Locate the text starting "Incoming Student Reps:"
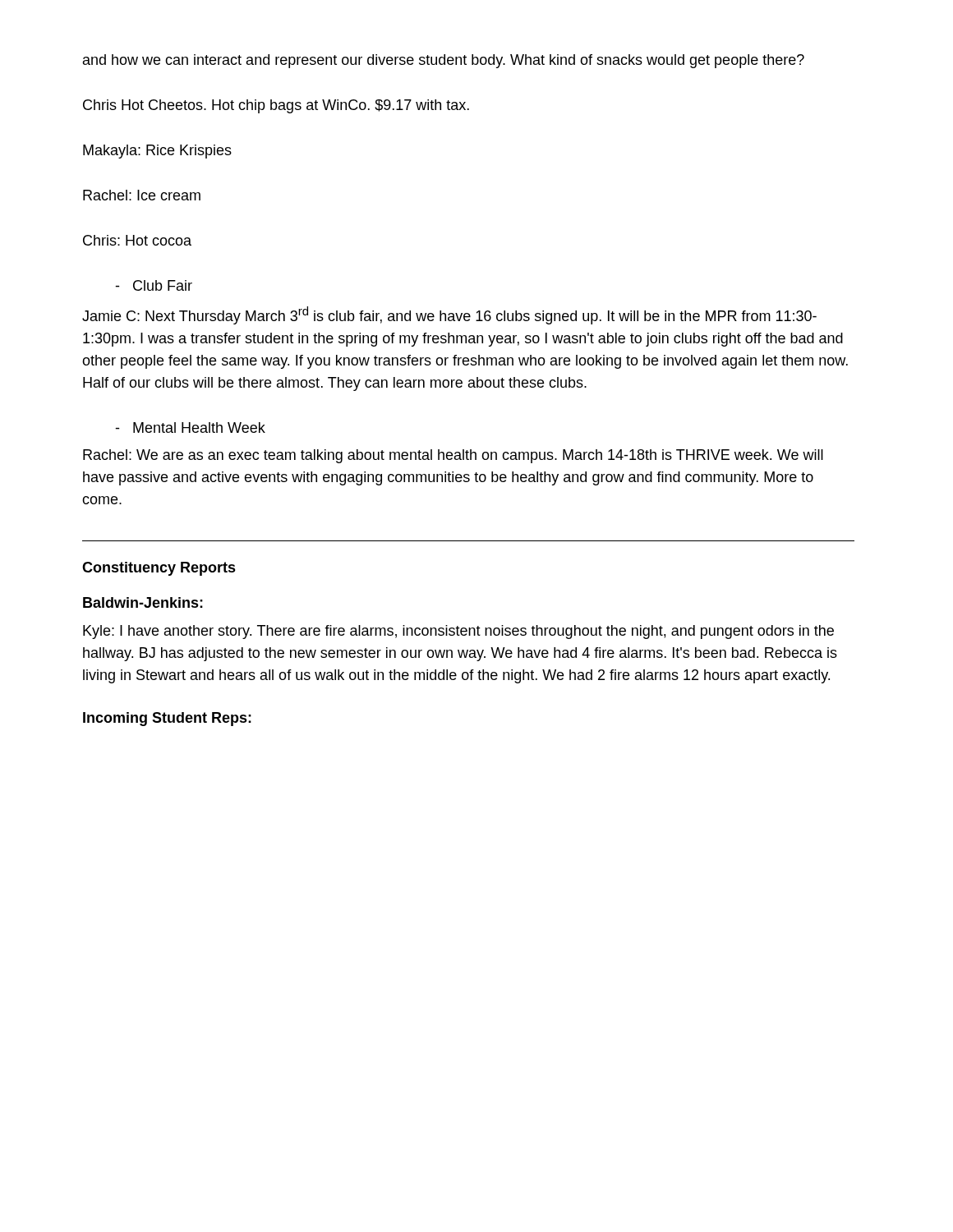Image resolution: width=953 pixels, height=1232 pixels. [x=167, y=718]
